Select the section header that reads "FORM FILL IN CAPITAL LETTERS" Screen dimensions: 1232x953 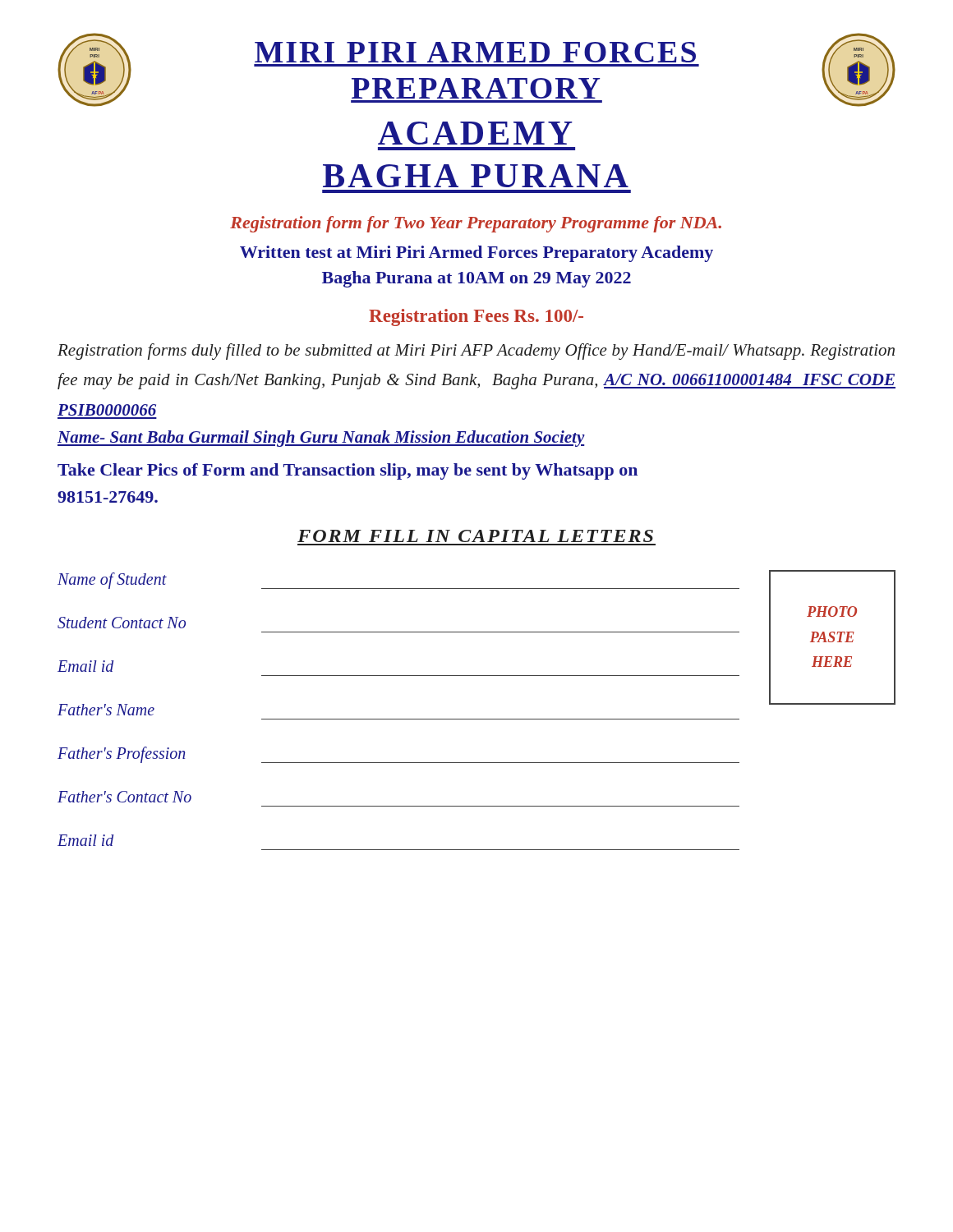pyautogui.click(x=476, y=535)
